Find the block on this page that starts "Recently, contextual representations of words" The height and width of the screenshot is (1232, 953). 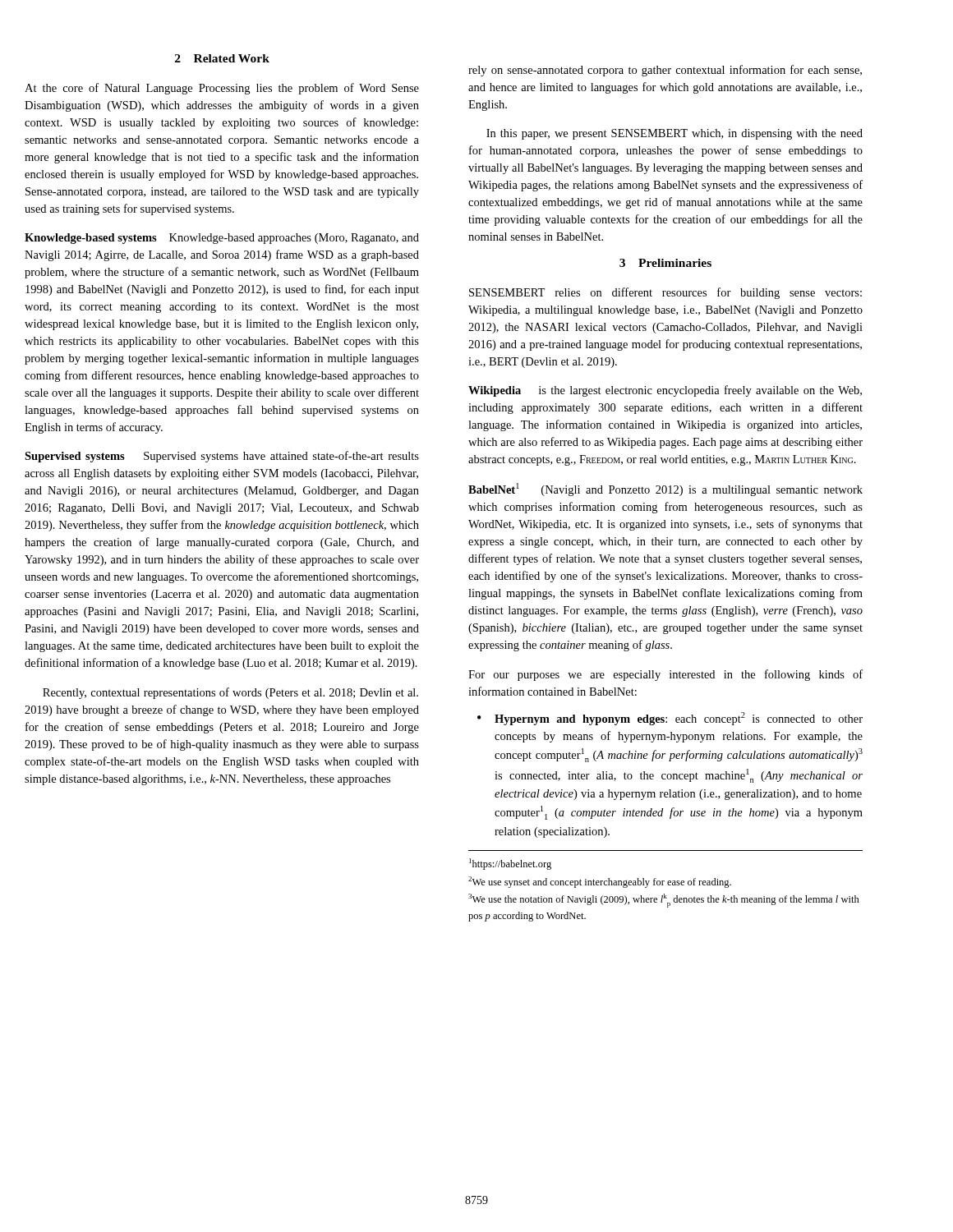point(222,736)
